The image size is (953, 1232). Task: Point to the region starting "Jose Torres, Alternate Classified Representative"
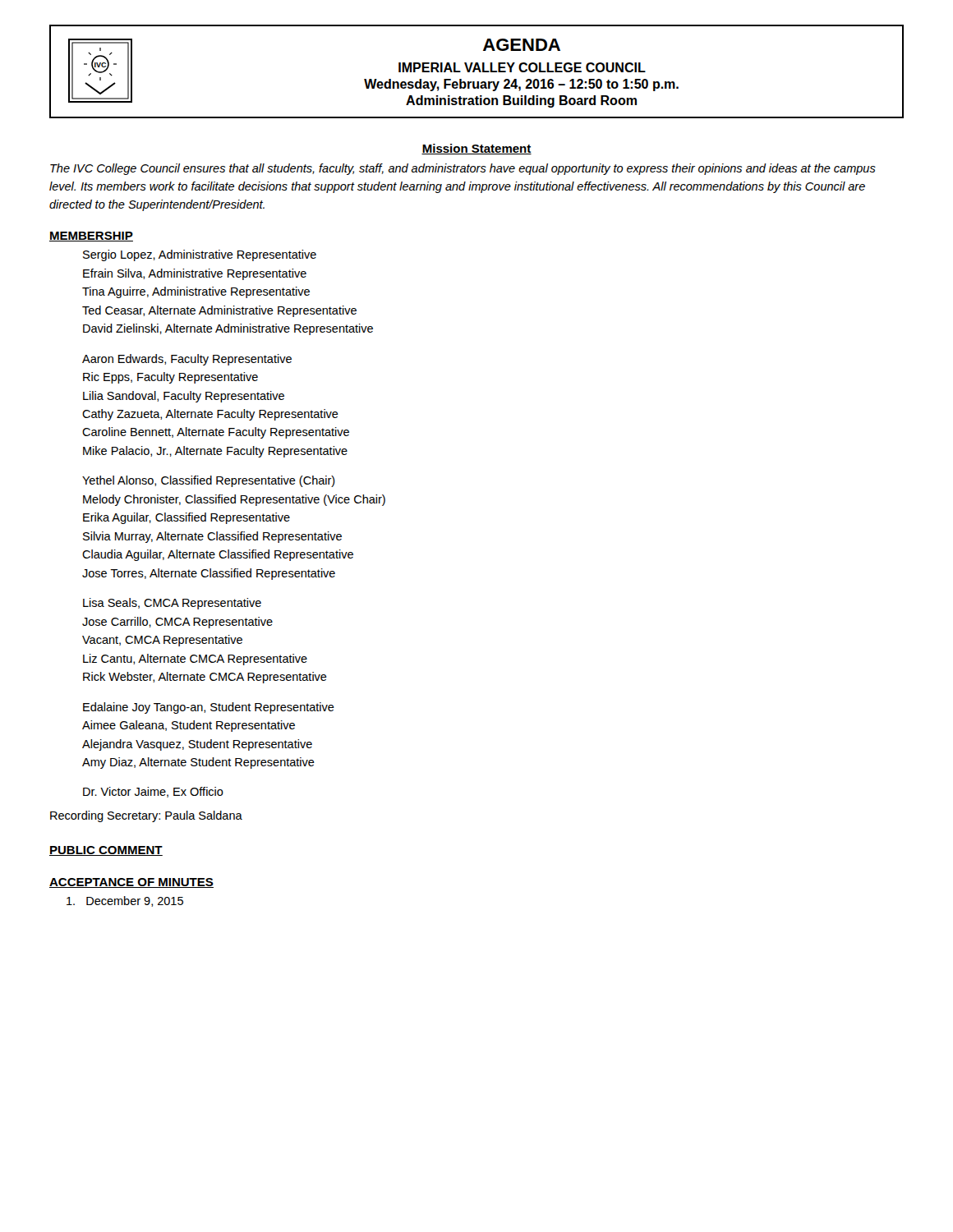click(209, 573)
